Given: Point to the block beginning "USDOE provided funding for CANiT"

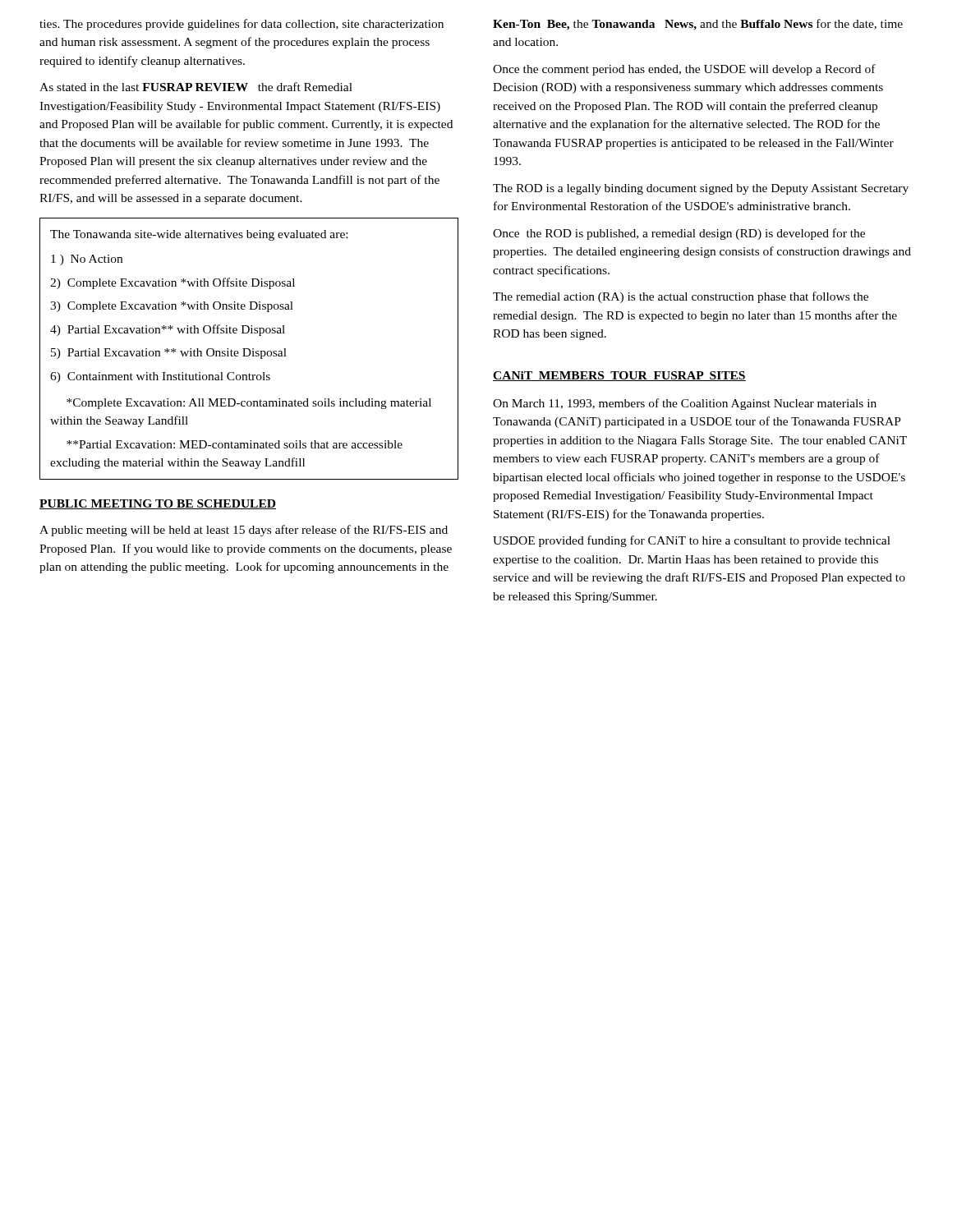Looking at the screenshot, I should pyautogui.click(x=704, y=569).
